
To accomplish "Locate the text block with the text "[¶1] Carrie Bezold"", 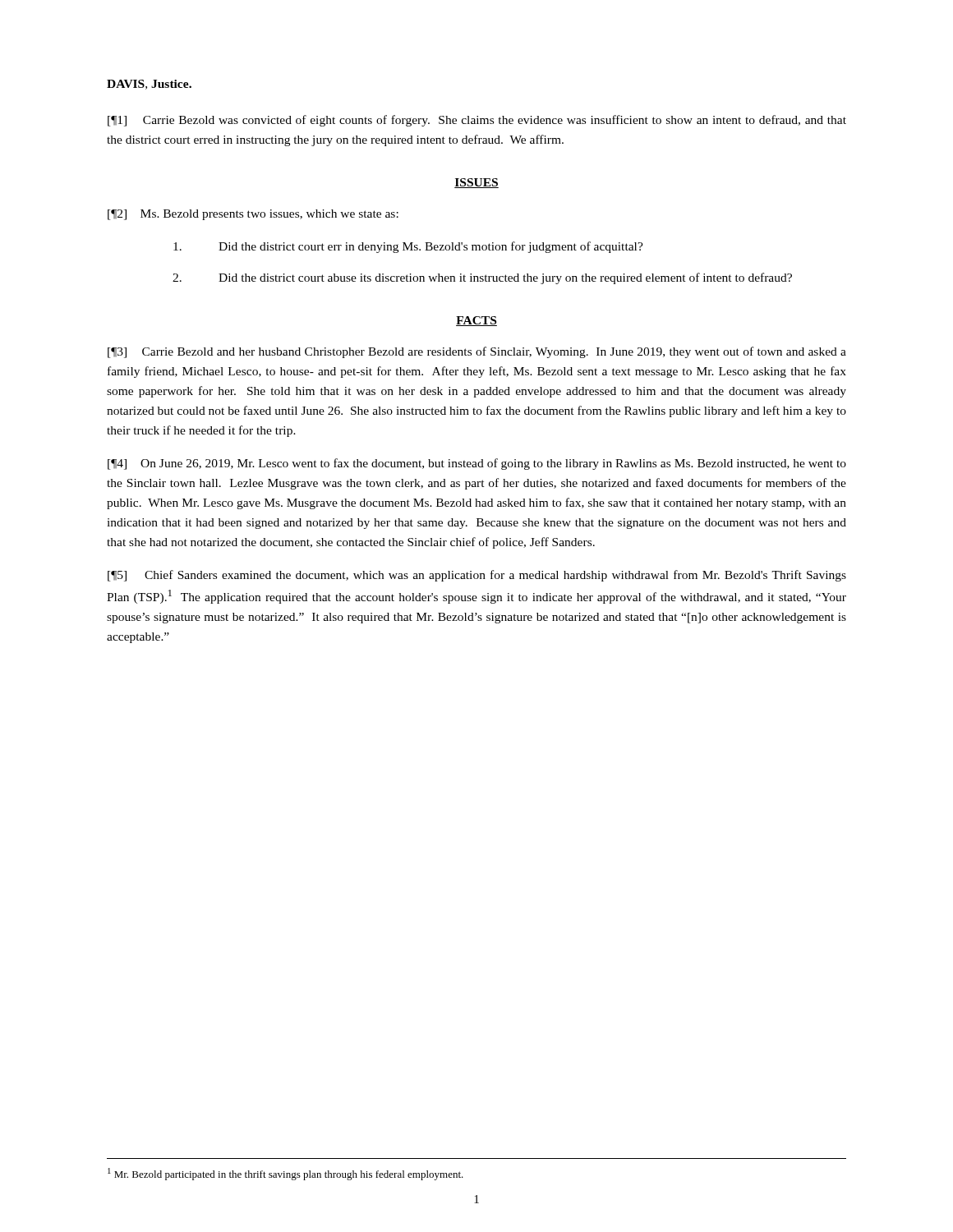I will coord(476,129).
